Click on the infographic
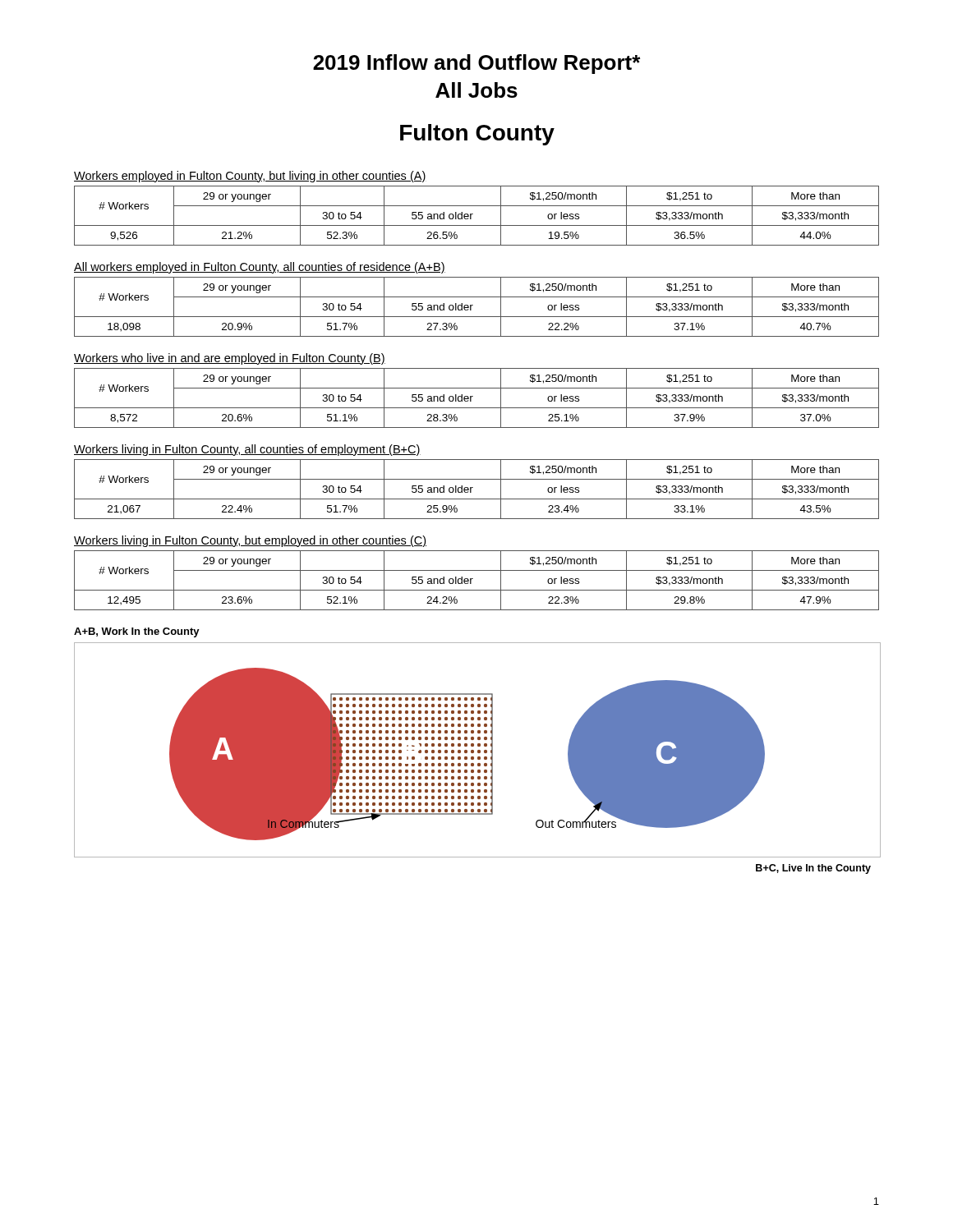Viewport: 953px width, 1232px height. 476,750
